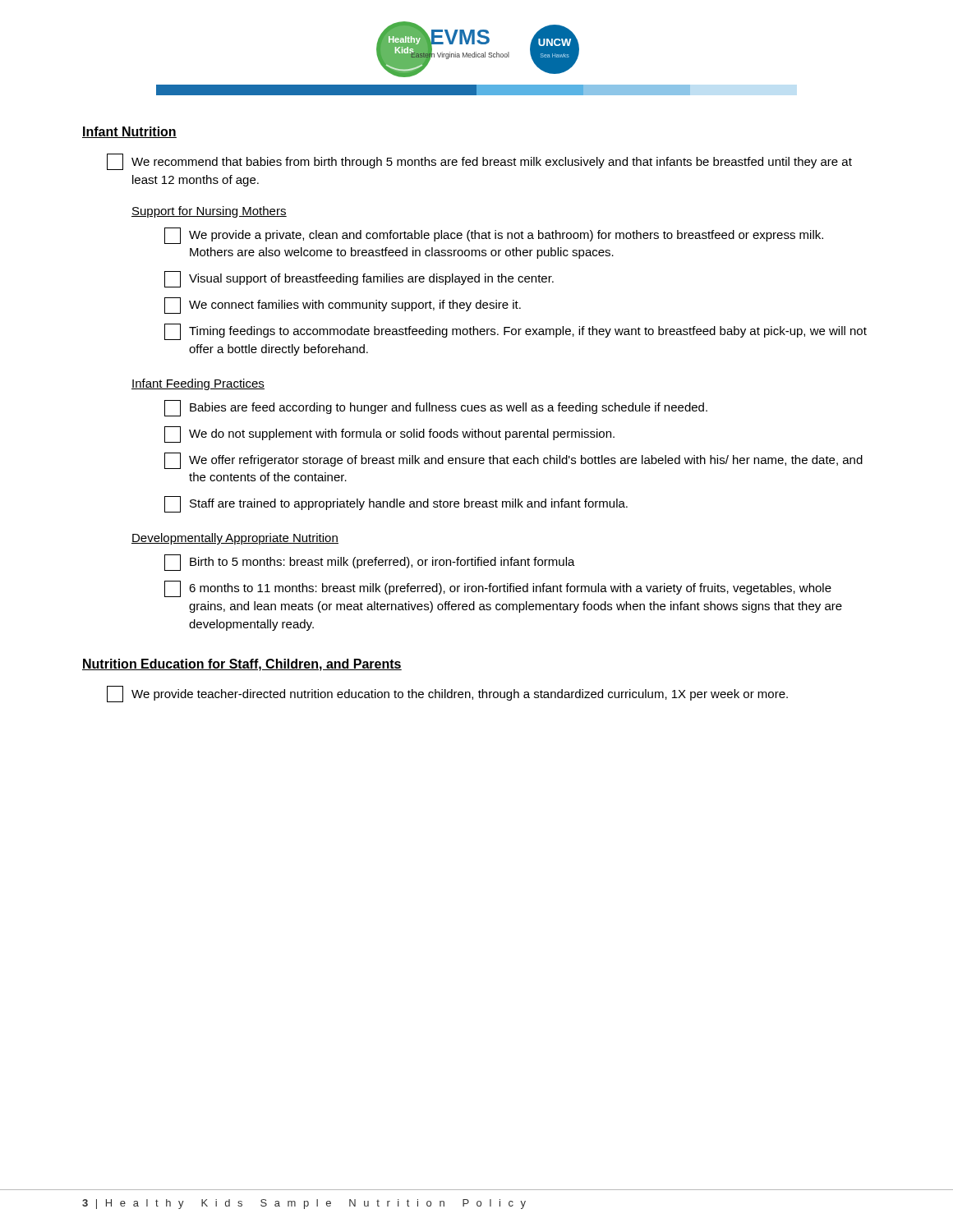Select the region starting "Infant Feeding Practices"
This screenshot has width=953, height=1232.
click(x=198, y=383)
